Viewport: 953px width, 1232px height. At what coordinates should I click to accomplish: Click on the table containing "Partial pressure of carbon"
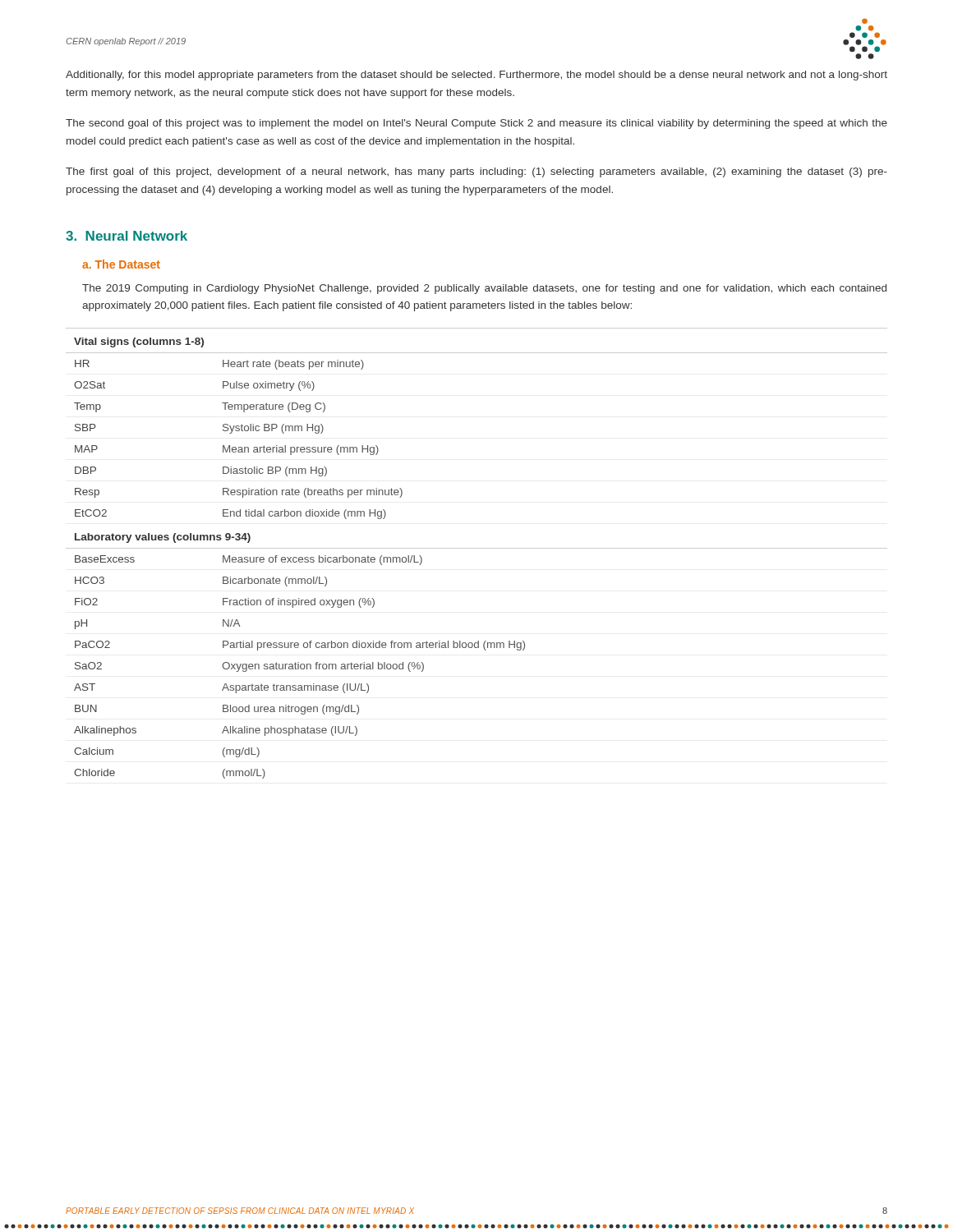pos(476,555)
